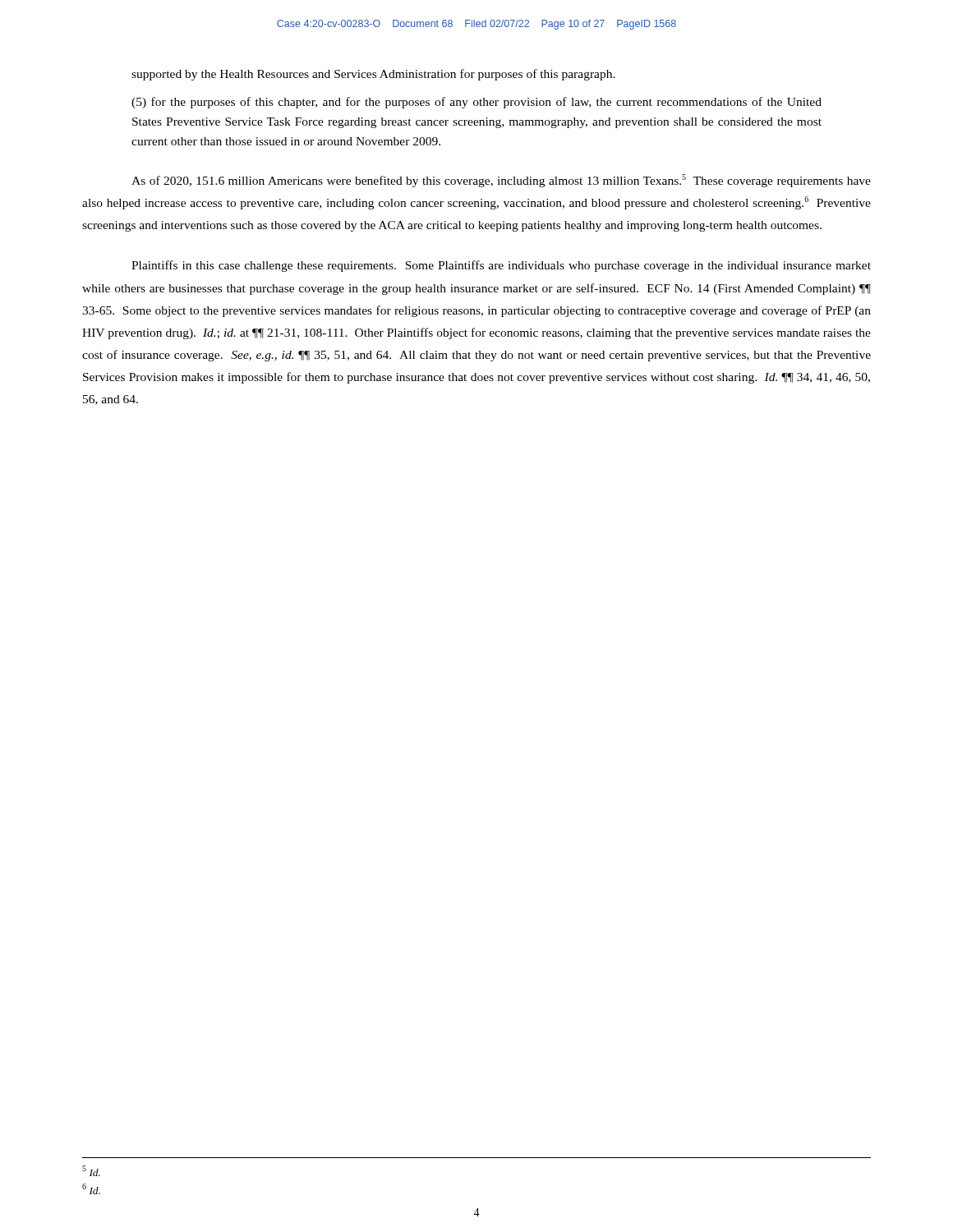
Task: Click on the footnote that reads "5 Id."
Action: point(92,1171)
